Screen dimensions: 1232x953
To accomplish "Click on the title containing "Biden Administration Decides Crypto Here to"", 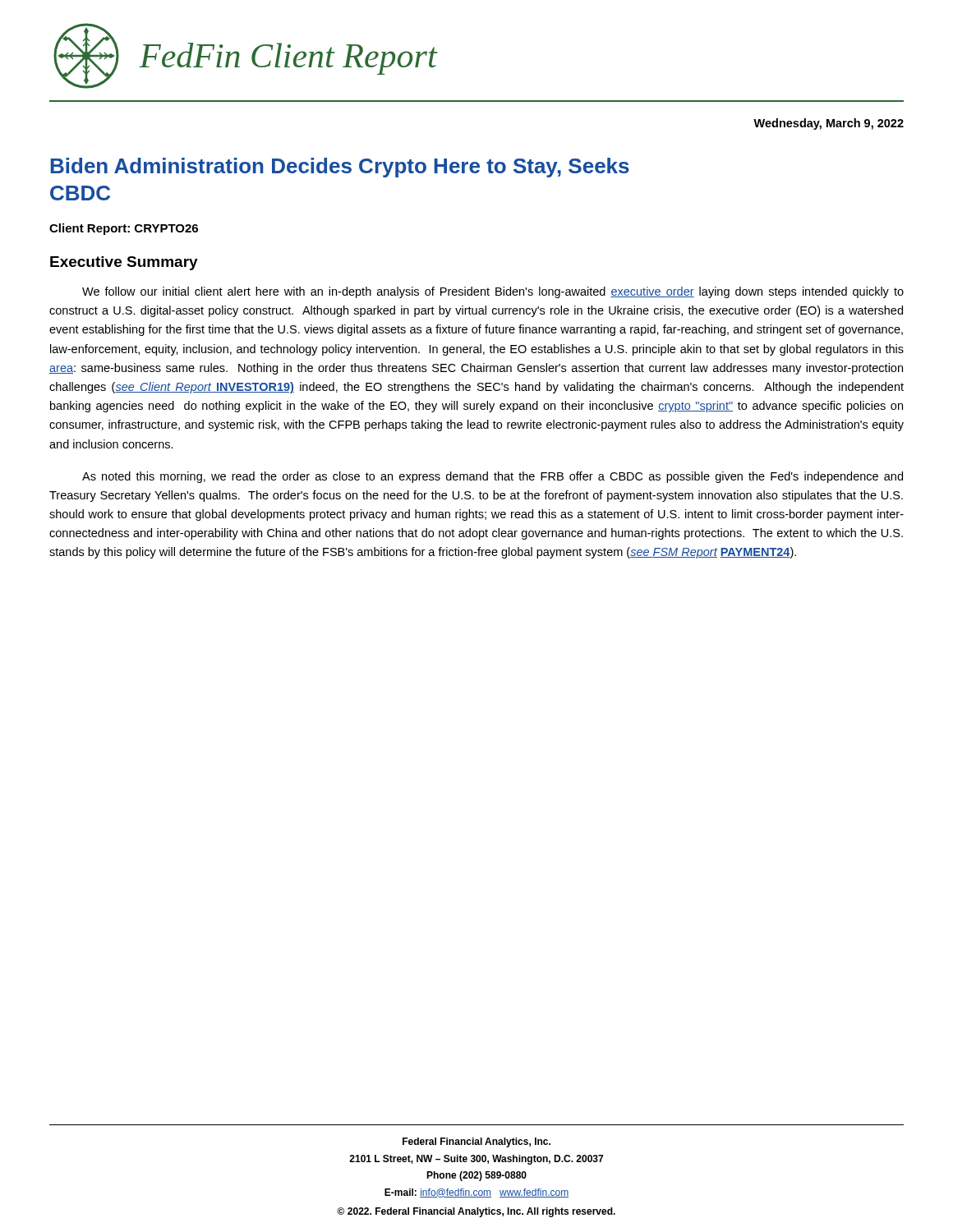I will point(340,179).
